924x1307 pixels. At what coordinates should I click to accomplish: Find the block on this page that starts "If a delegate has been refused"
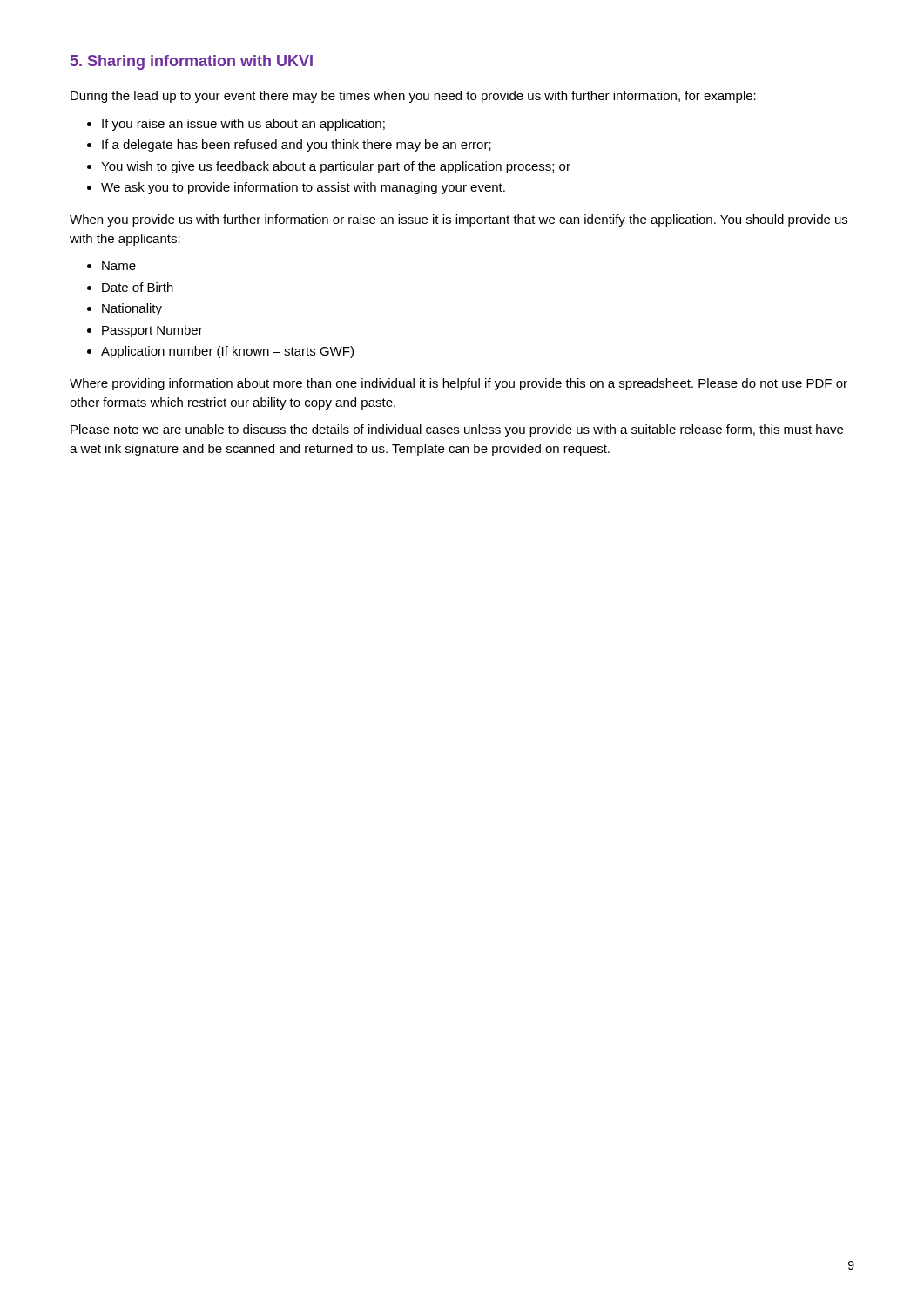pos(296,144)
